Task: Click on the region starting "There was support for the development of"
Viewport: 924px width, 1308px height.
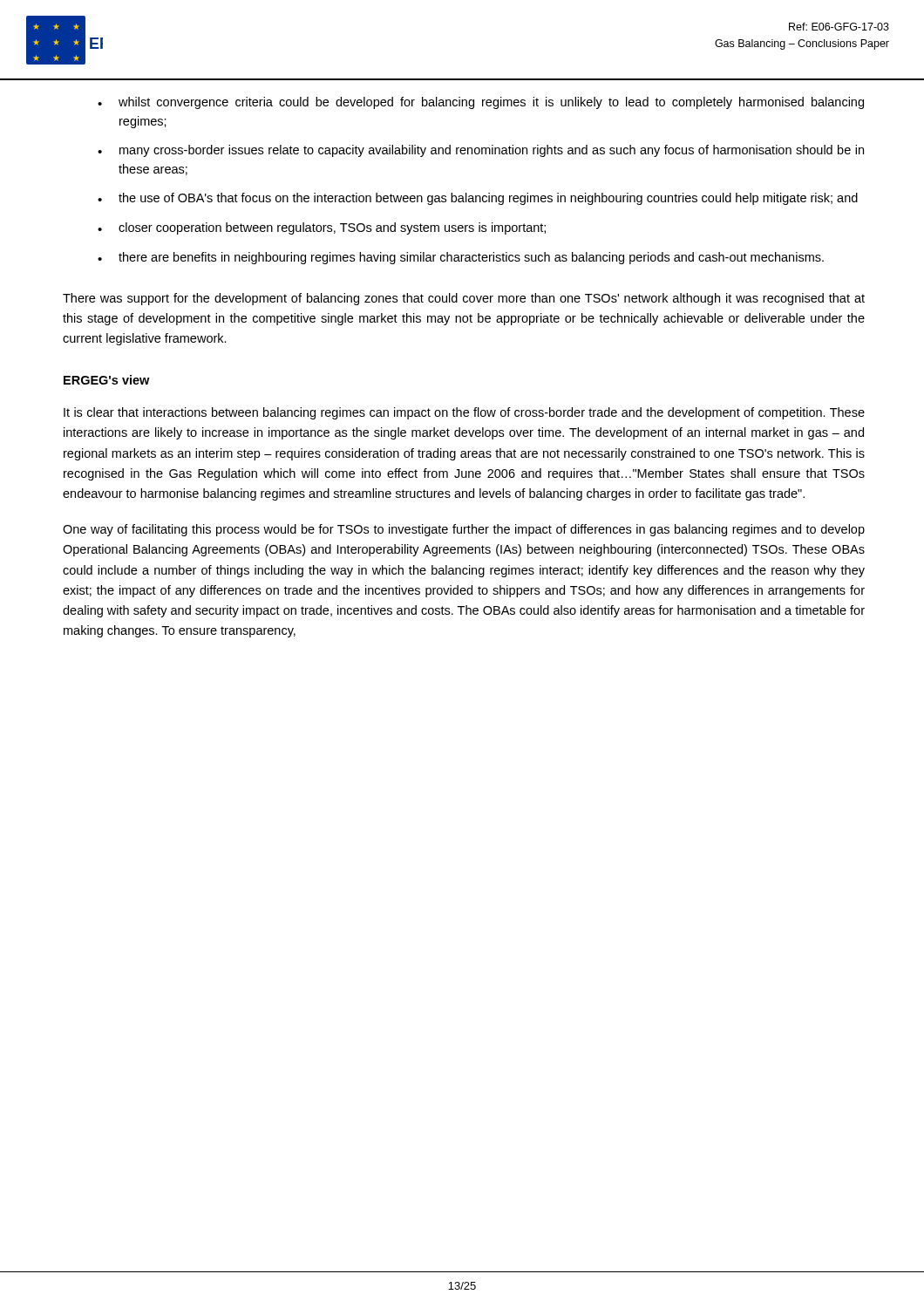Action: click(464, 318)
